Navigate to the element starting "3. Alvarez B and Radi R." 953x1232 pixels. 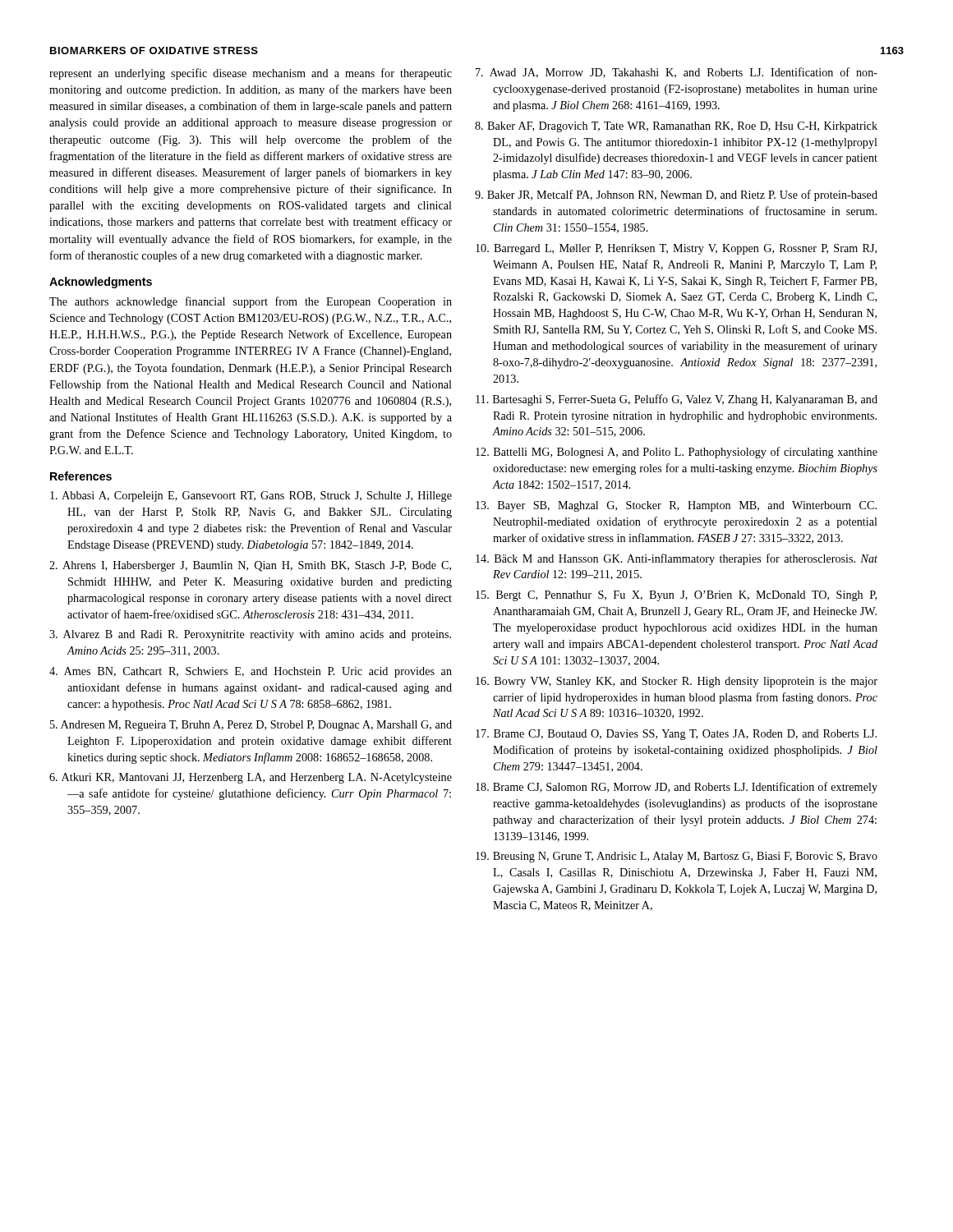[x=251, y=643]
